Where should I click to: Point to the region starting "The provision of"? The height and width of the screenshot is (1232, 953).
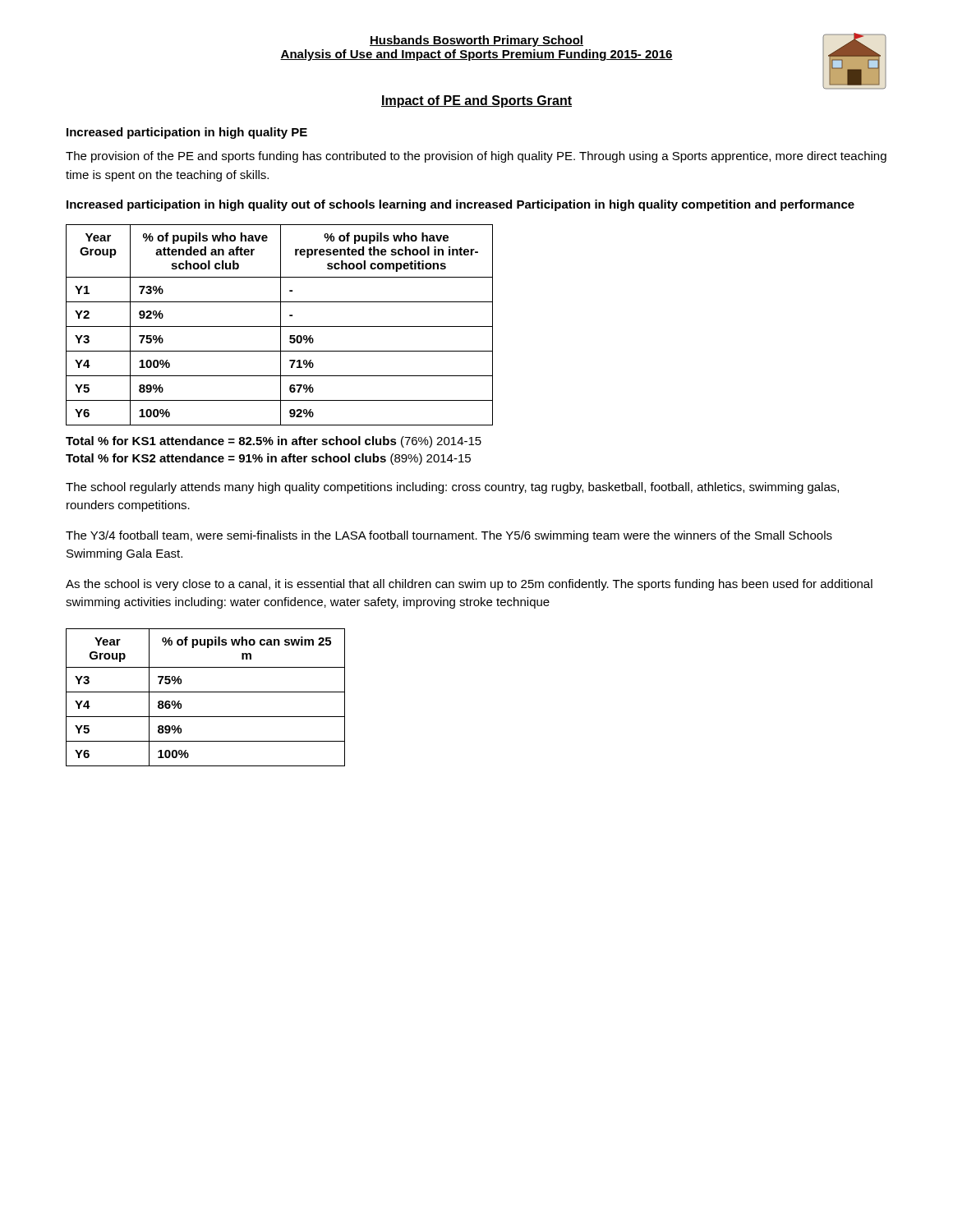[x=476, y=165]
